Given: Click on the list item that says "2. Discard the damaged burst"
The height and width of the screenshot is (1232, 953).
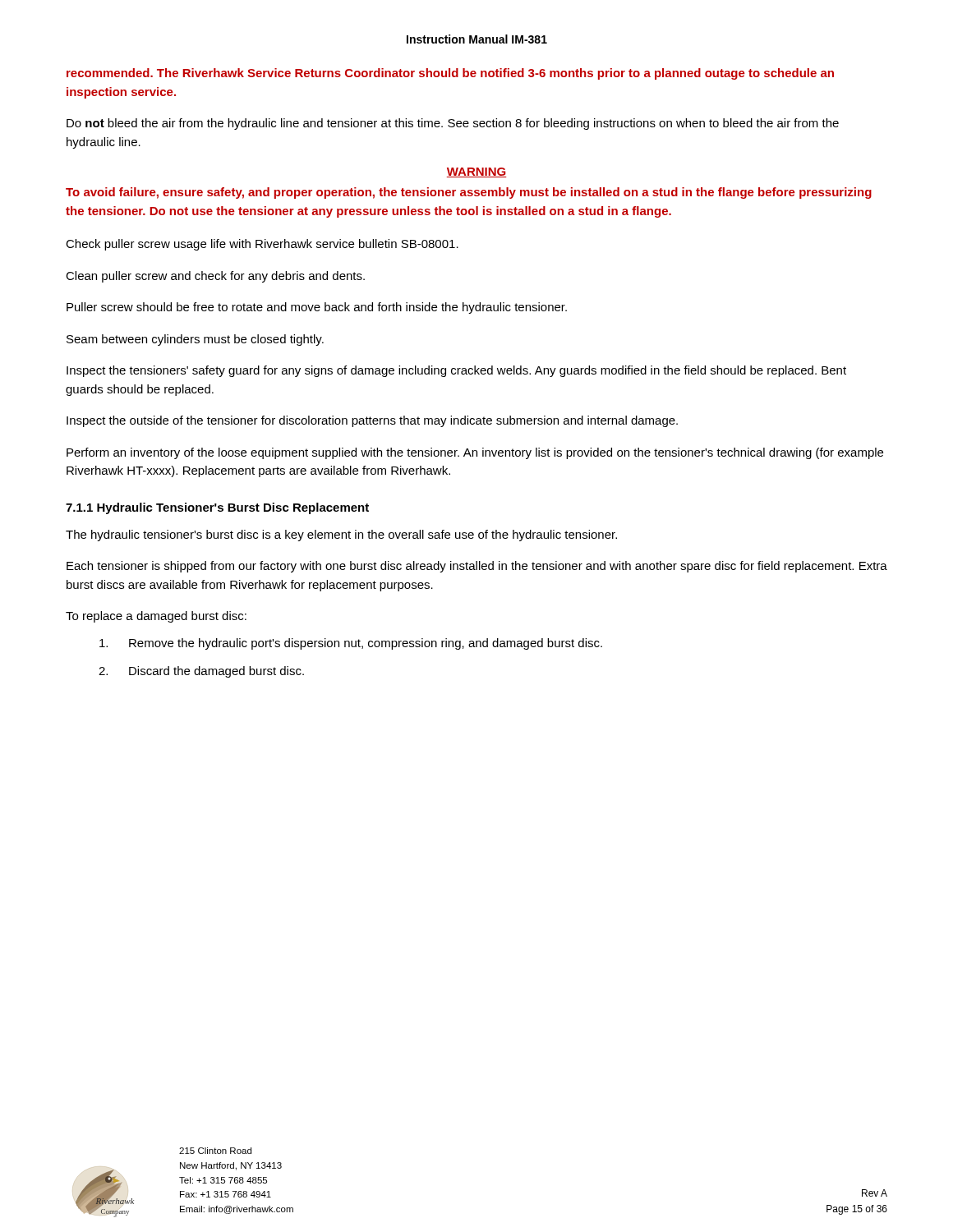Looking at the screenshot, I should click(194, 671).
